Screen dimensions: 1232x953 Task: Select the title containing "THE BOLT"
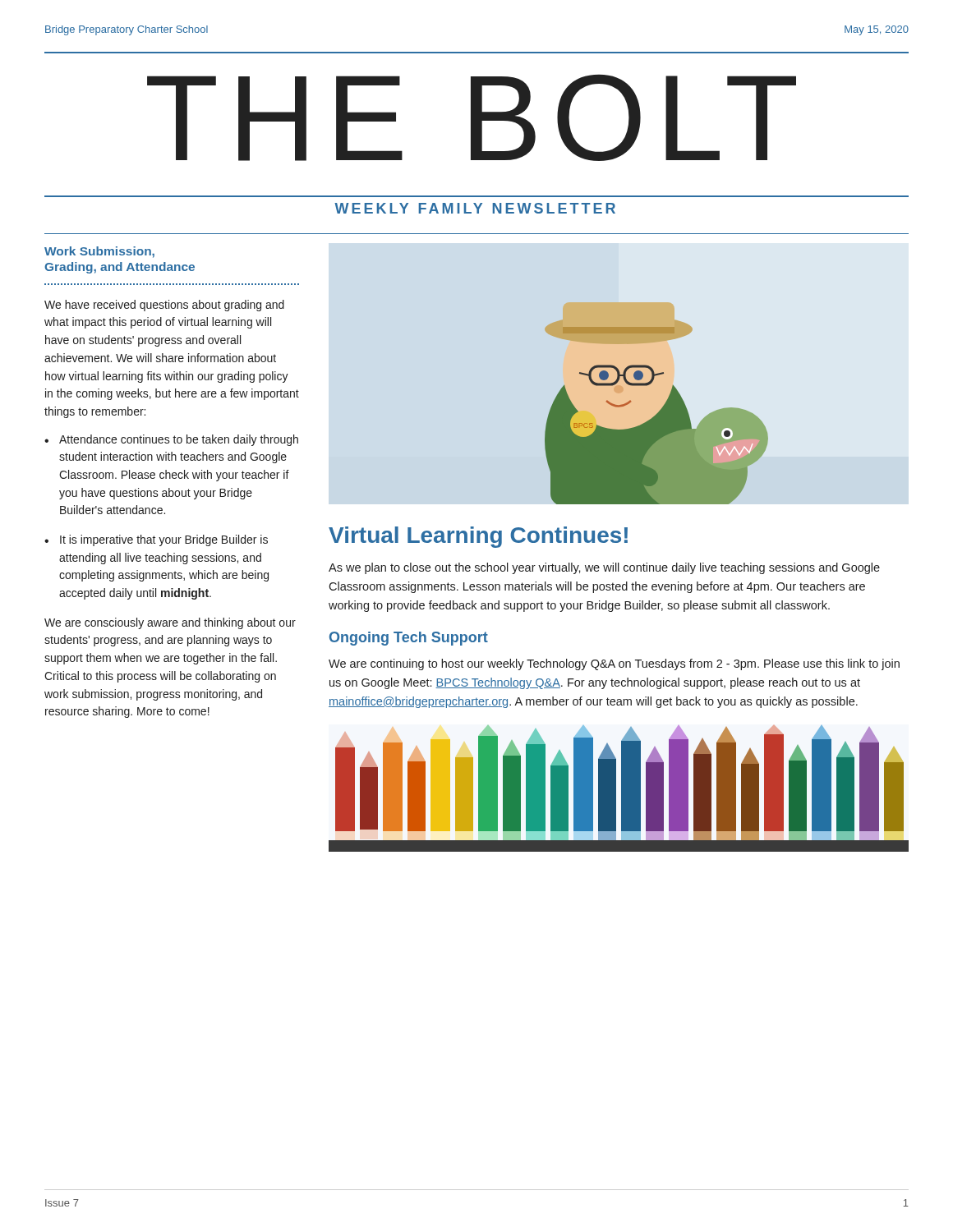click(476, 118)
